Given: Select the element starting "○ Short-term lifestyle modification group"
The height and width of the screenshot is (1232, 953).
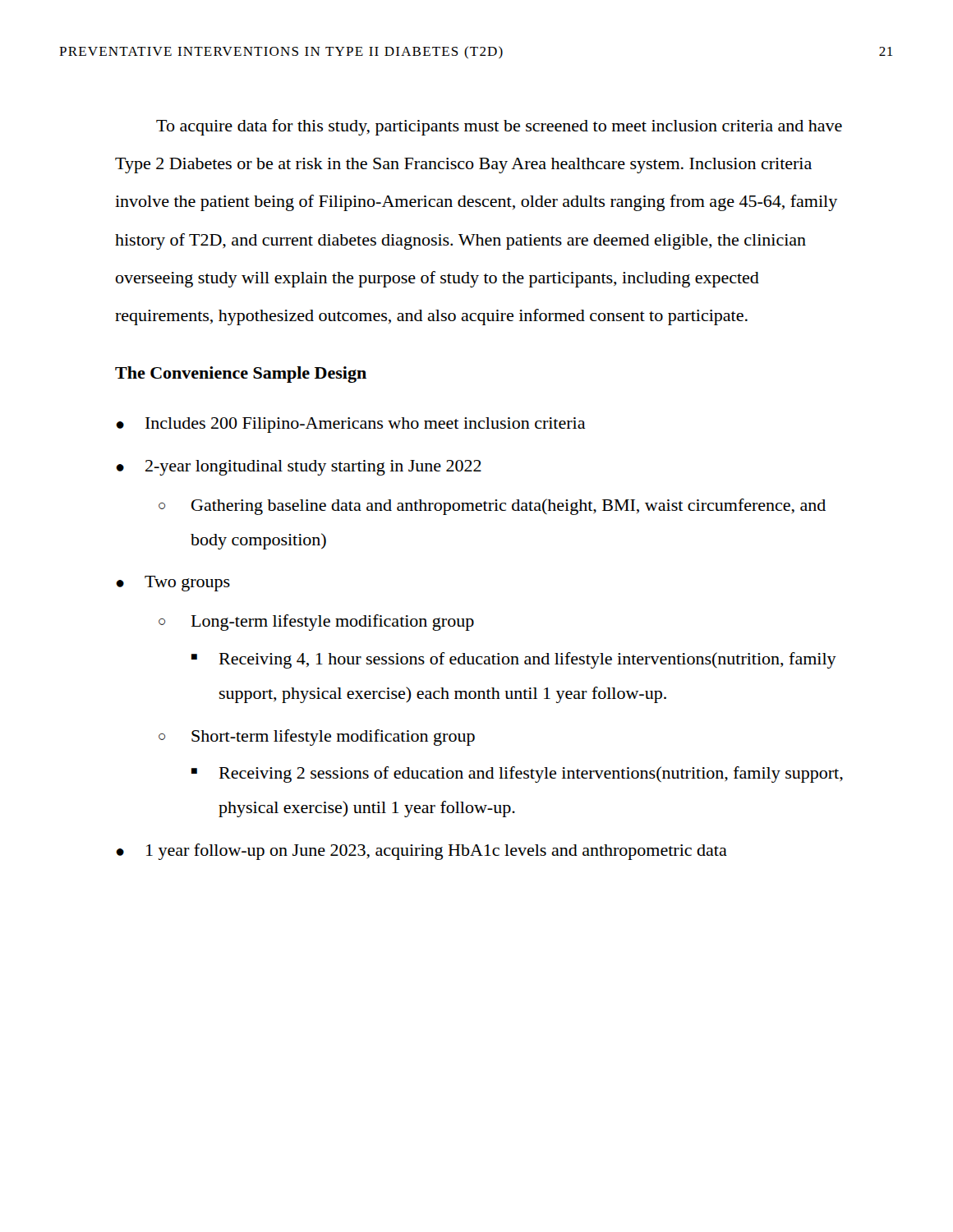Looking at the screenshot, I should click(317, 738).
